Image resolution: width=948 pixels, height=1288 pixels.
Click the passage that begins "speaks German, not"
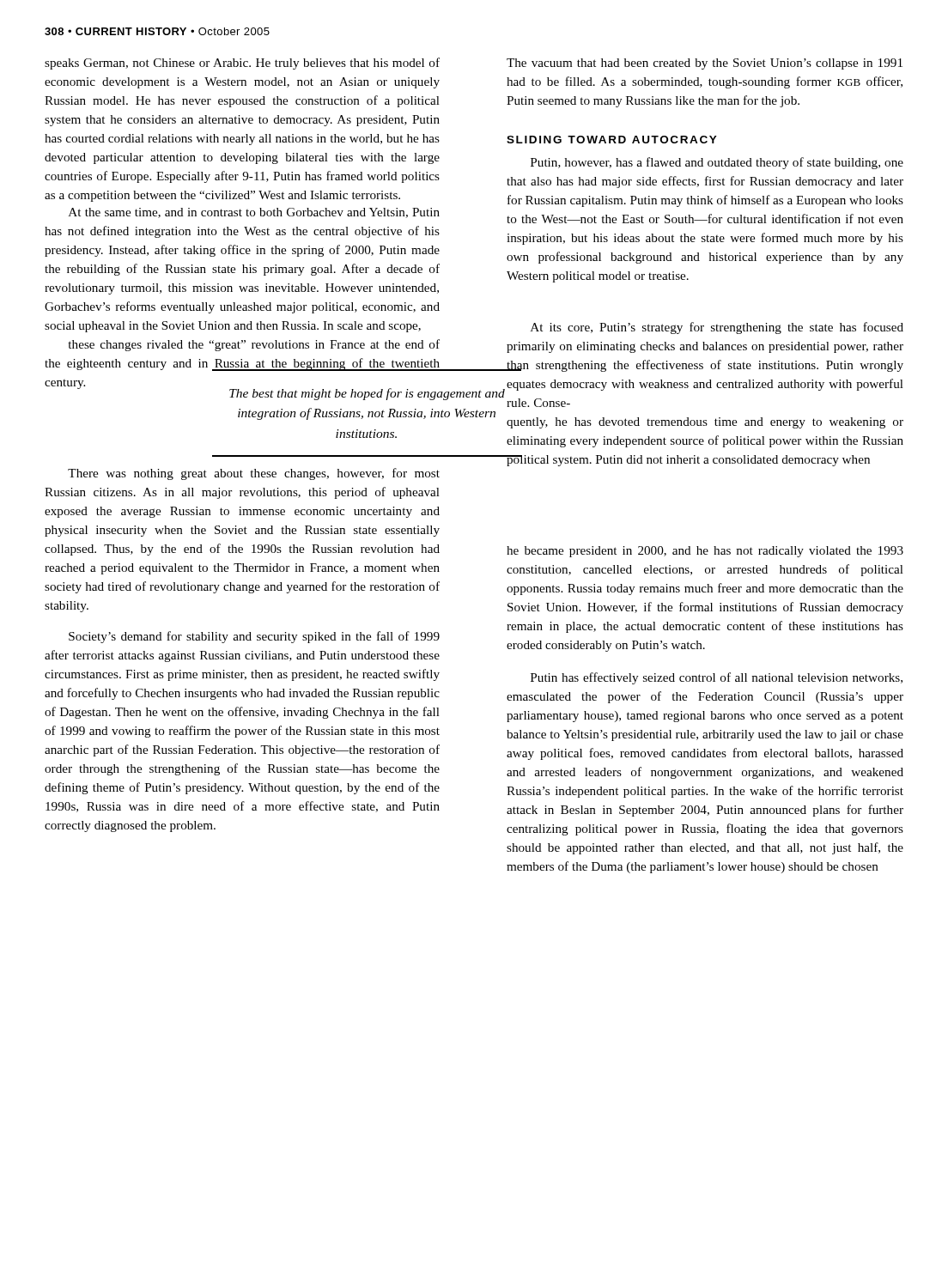coord(242,129)
